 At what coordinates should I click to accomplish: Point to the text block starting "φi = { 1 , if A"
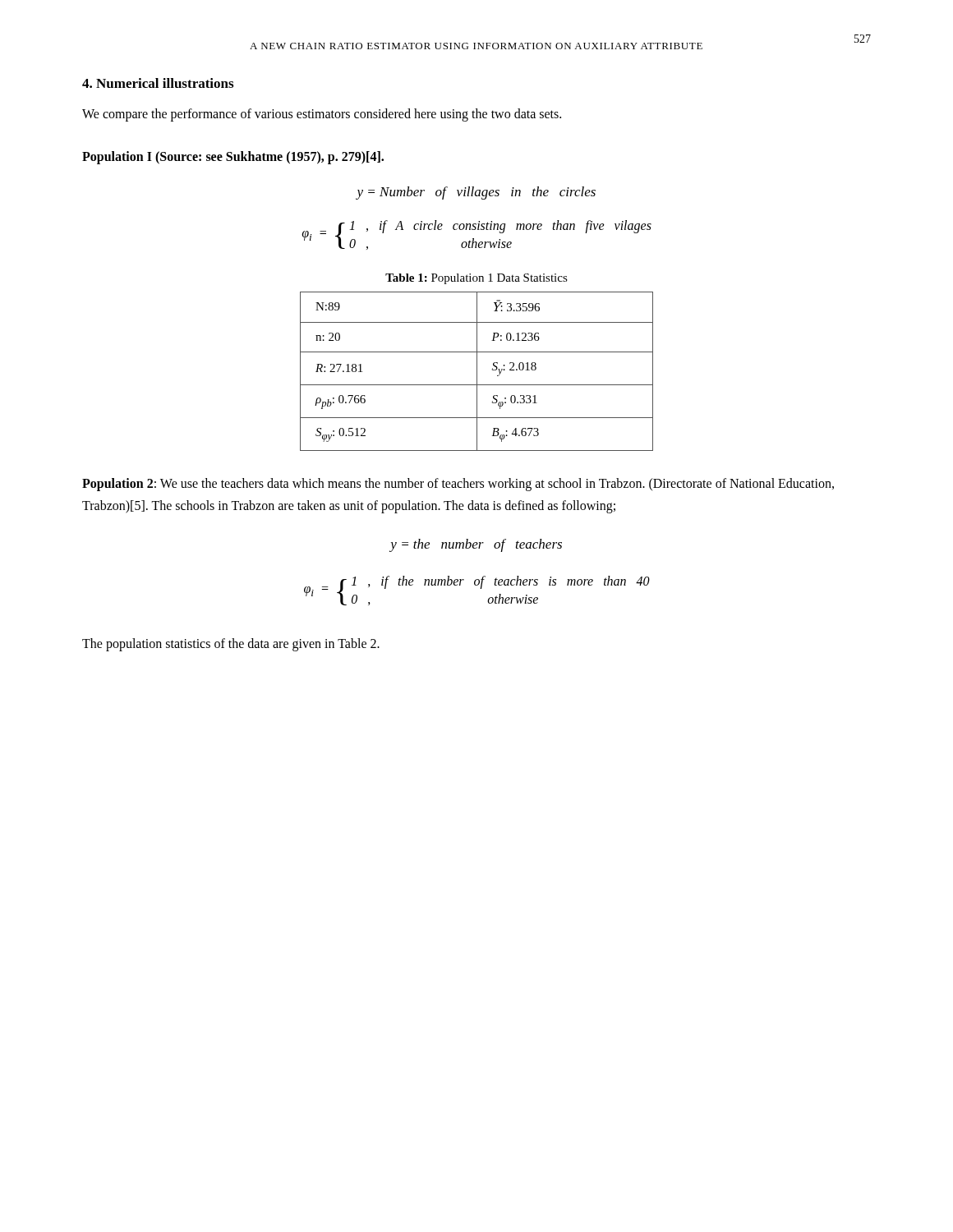click(x=476, y=235)
